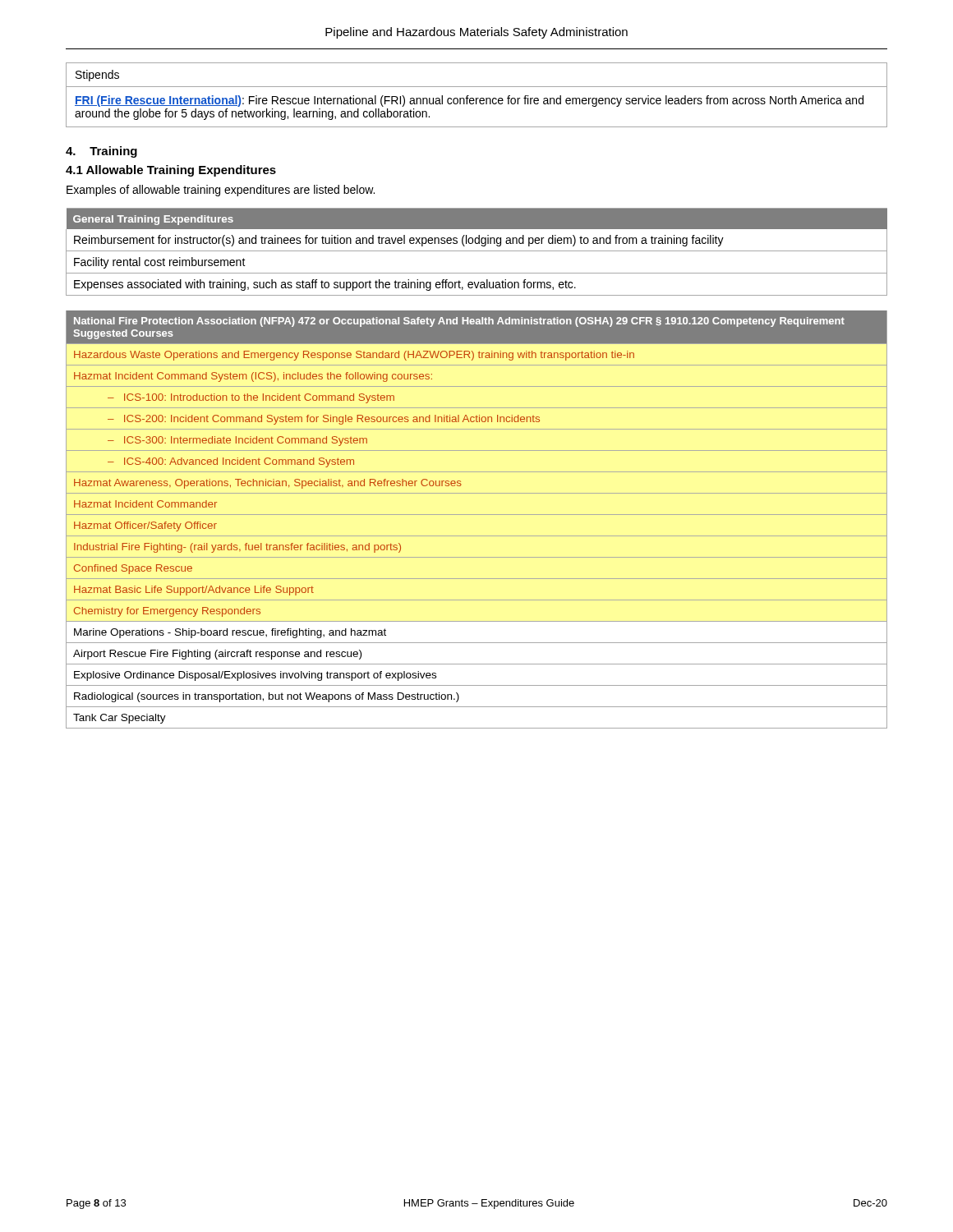Click on the table containing "FRI (Fire Rescue International) :"
953x1232 pixels.
pyautogui.click(x=476, y=107)
